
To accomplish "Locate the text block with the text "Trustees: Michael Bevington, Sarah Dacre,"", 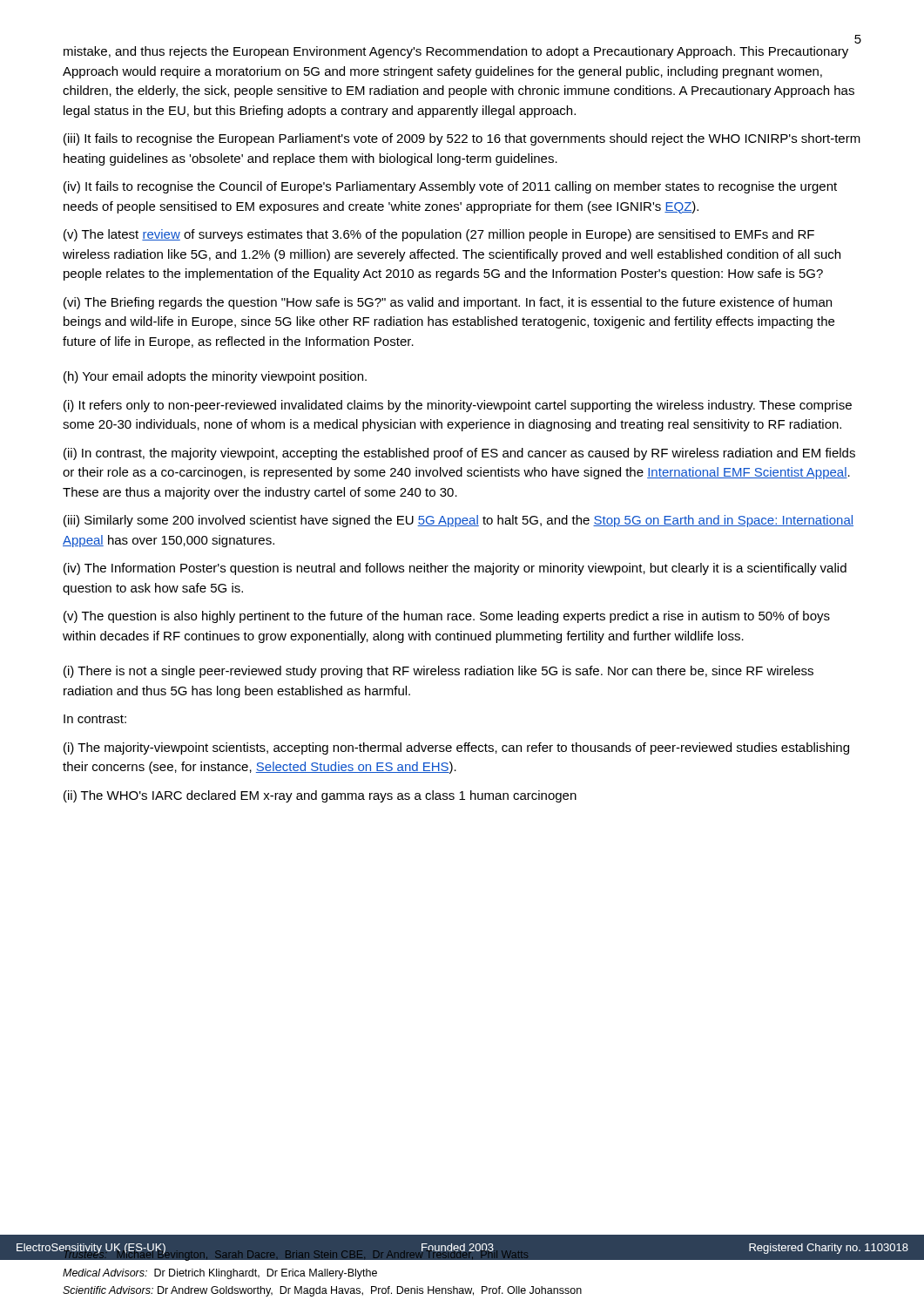I will (x=322, y=1273).
